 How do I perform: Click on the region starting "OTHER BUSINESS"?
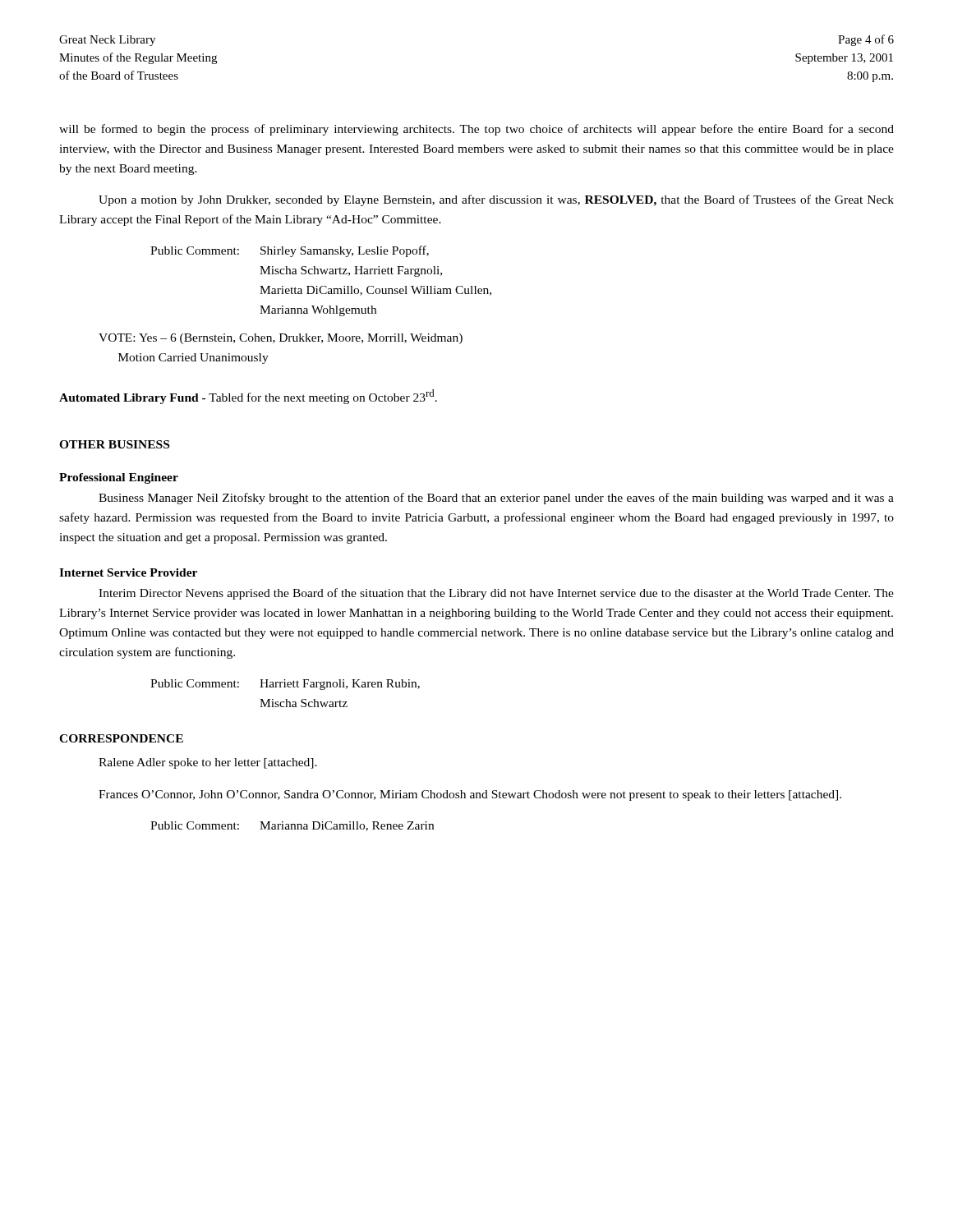[x=115, y=444]
